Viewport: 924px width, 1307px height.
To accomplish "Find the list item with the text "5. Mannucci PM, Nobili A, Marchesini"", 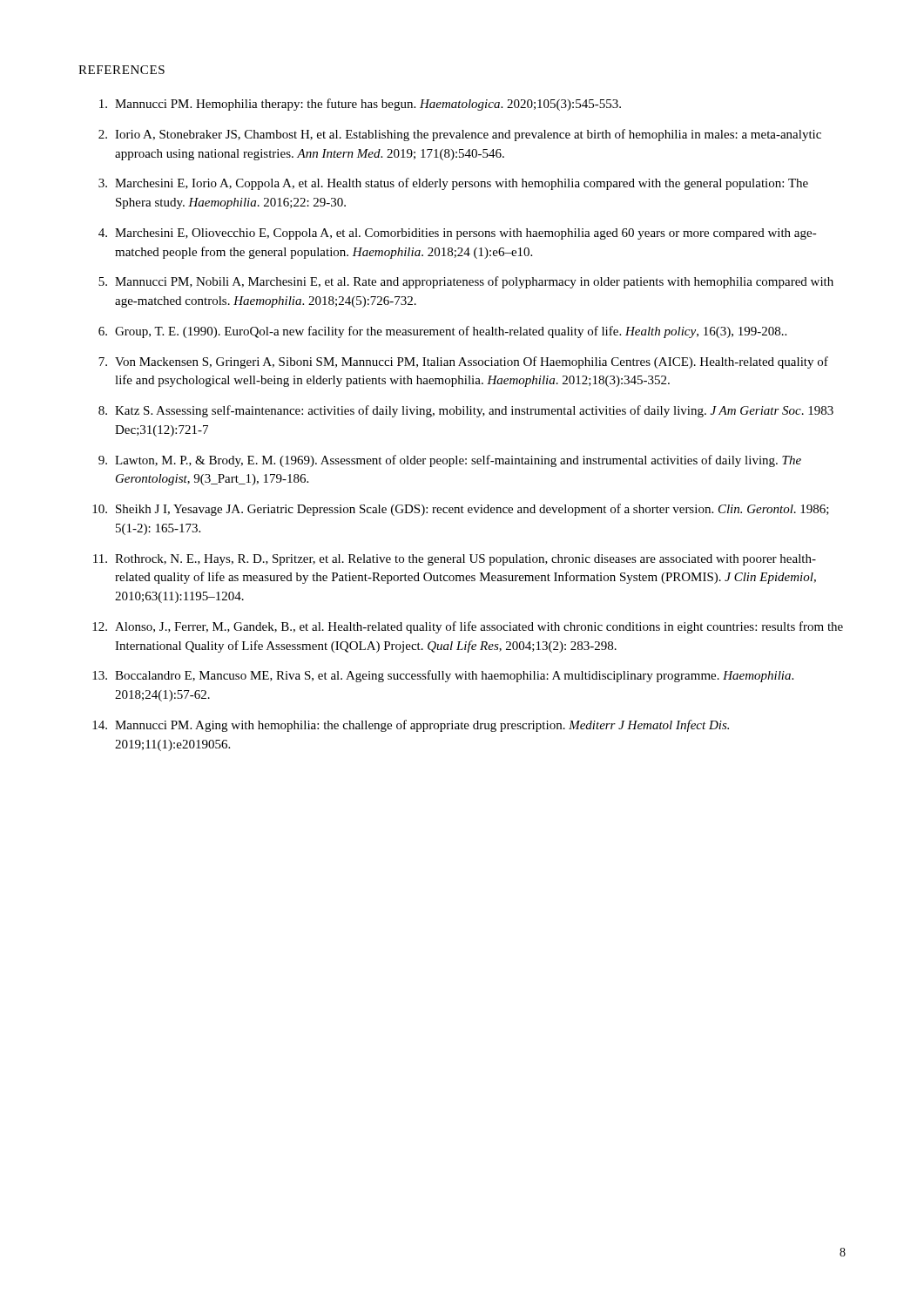I will tap(462, 292).
